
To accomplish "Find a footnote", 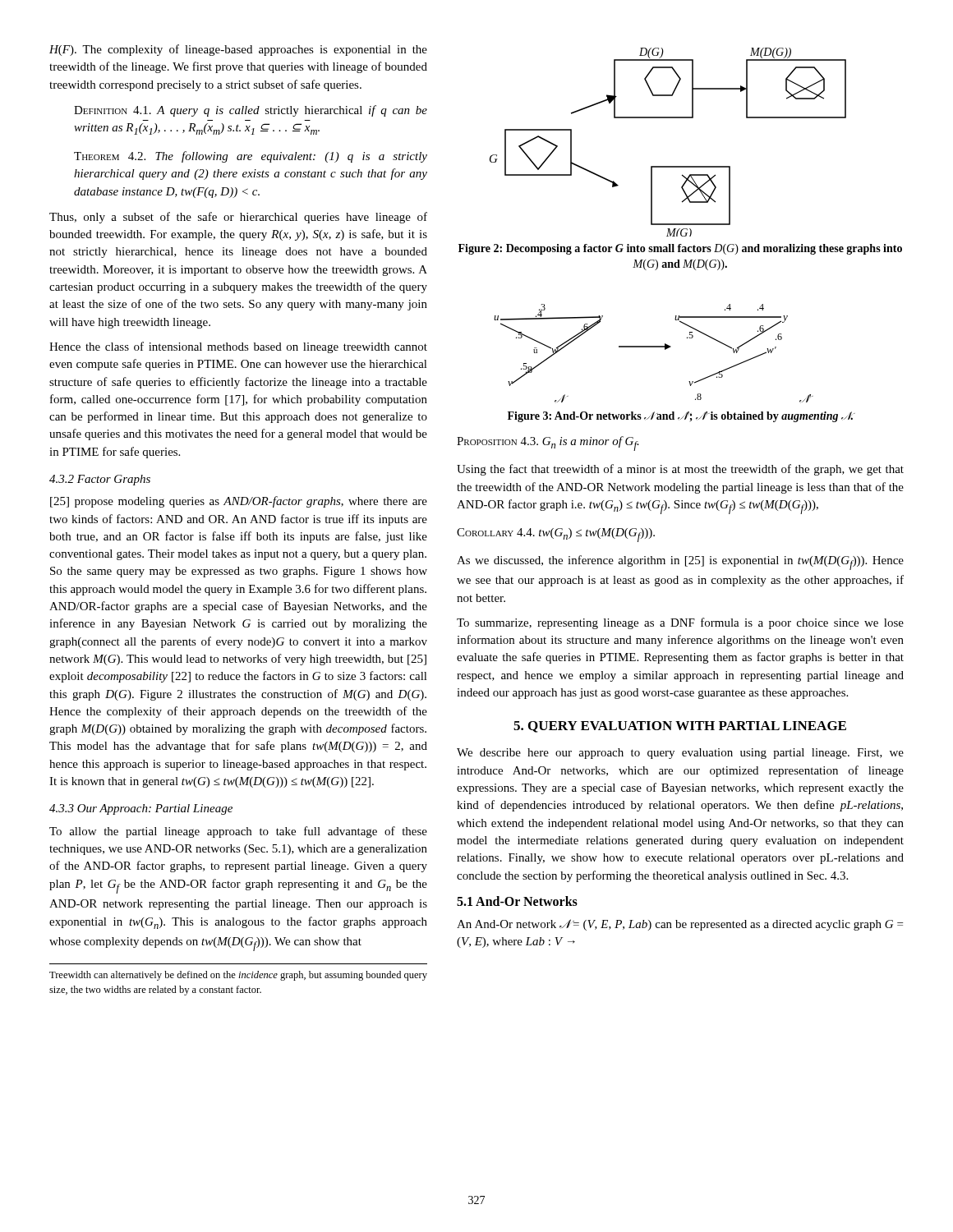I will (x=238, y=983).
